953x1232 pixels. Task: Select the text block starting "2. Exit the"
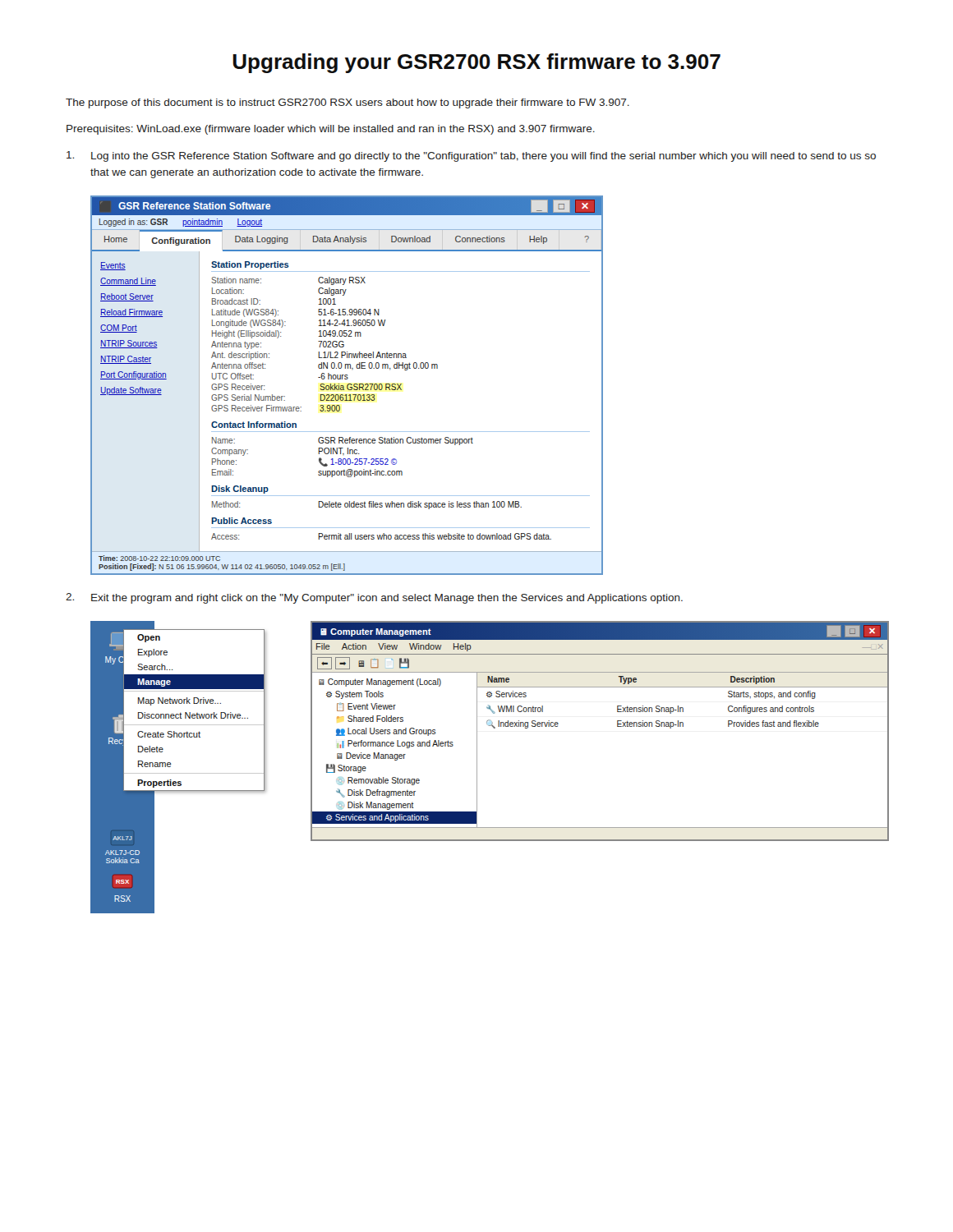[375, 598]
